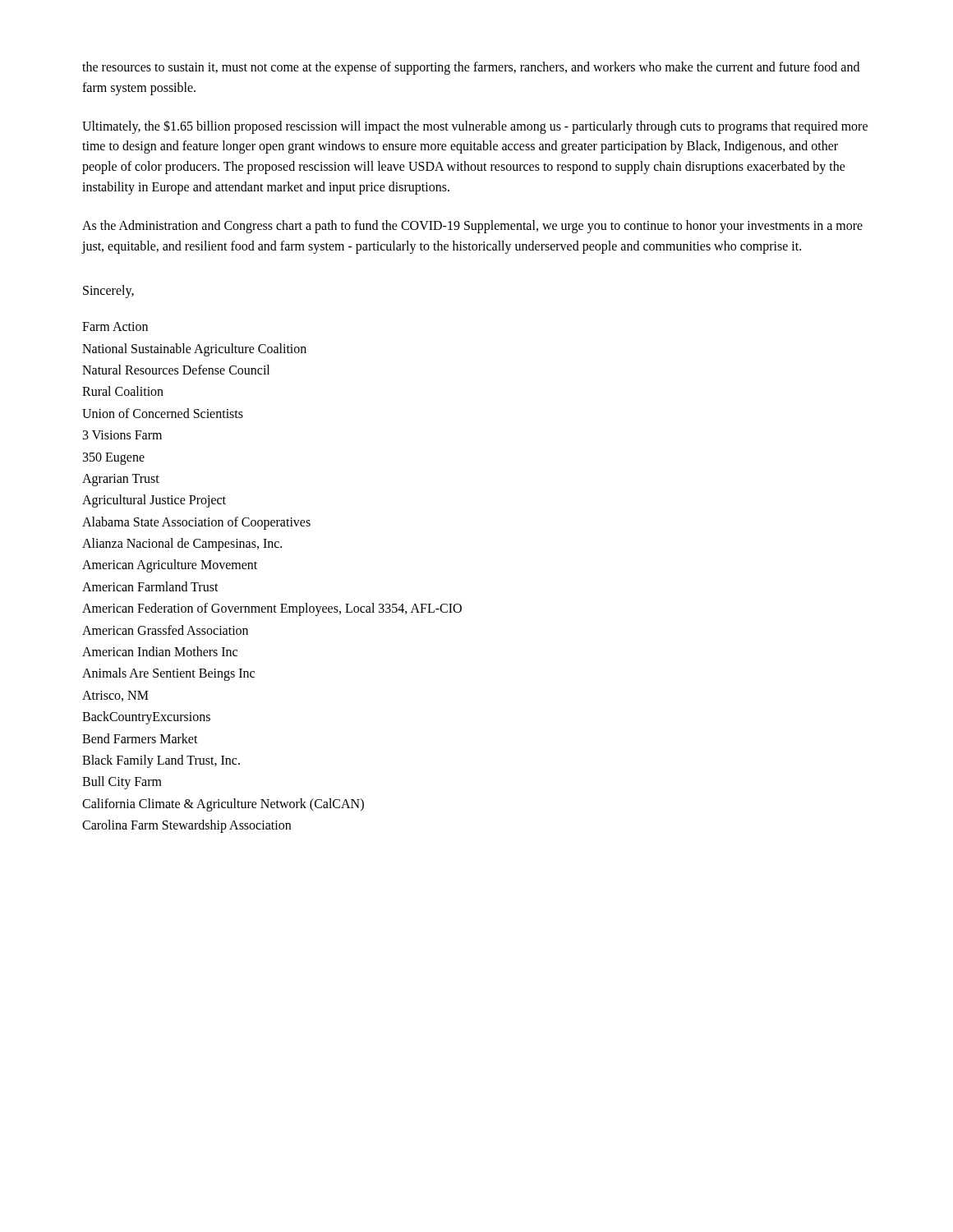Click on the list item that says "Agricultural Justice Project"

[x=154, y=500]
